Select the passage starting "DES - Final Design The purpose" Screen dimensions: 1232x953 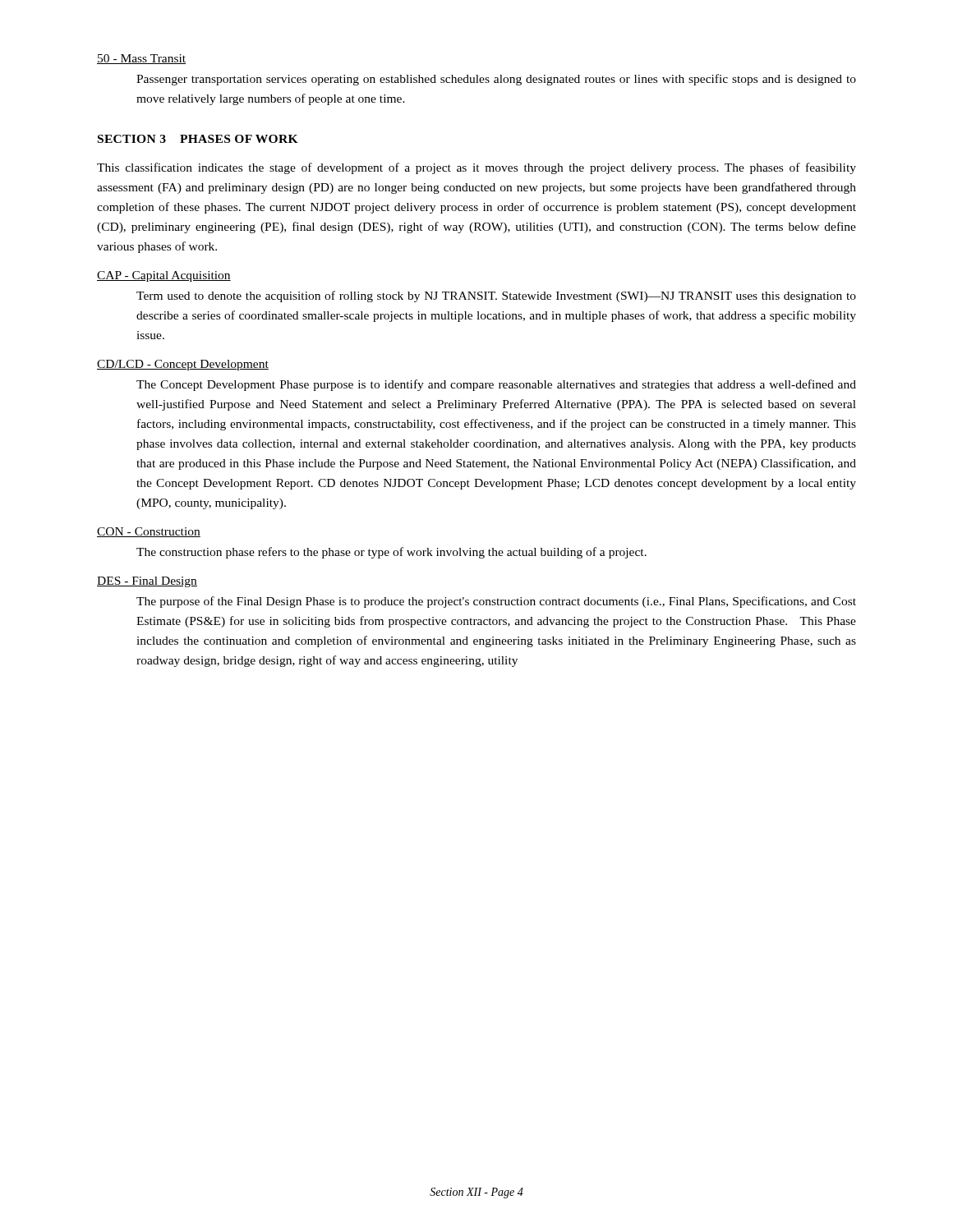pyautogui.click(x=476, y=622)
